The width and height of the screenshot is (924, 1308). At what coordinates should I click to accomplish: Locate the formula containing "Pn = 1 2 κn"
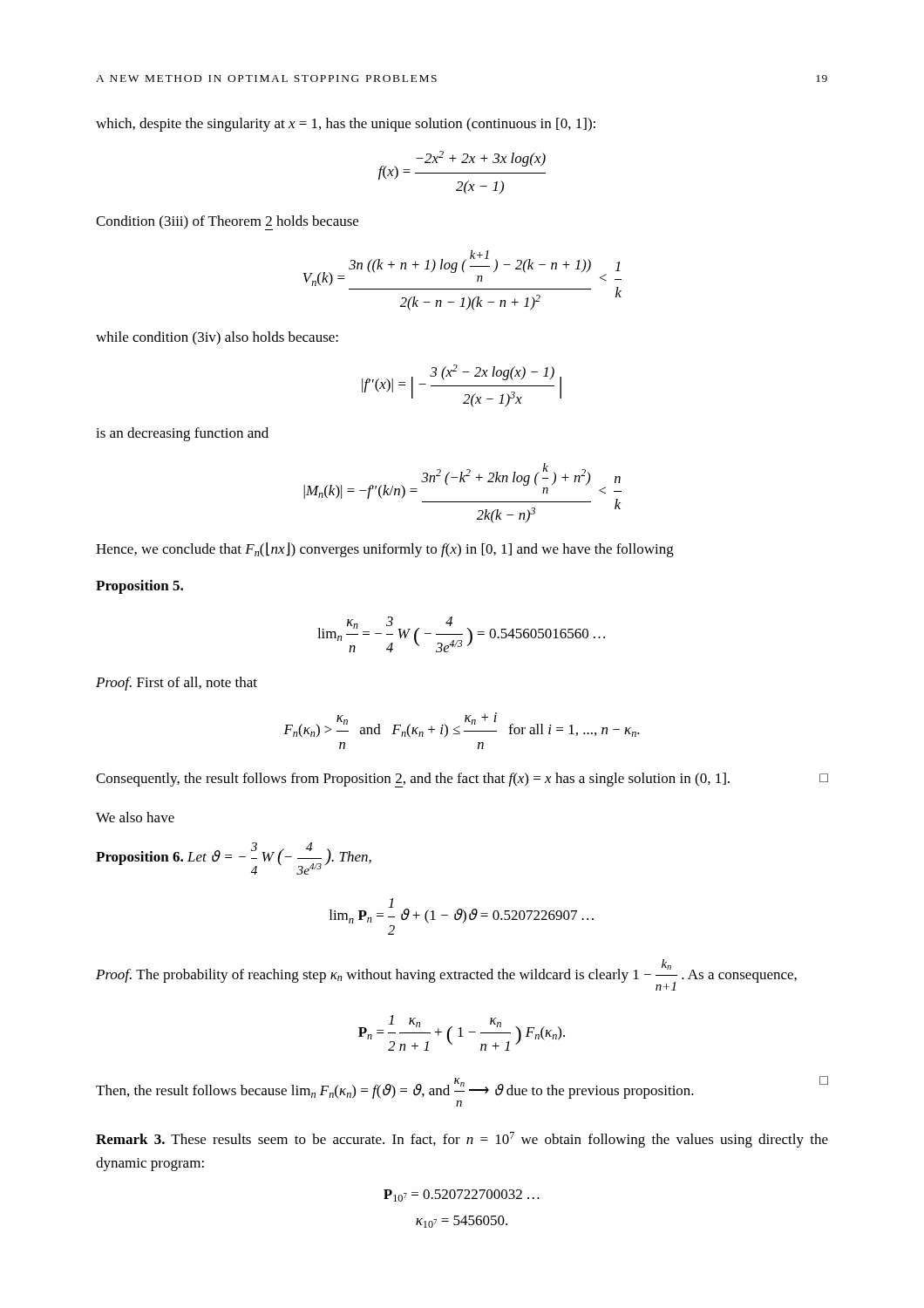(x=462, y=1033)
